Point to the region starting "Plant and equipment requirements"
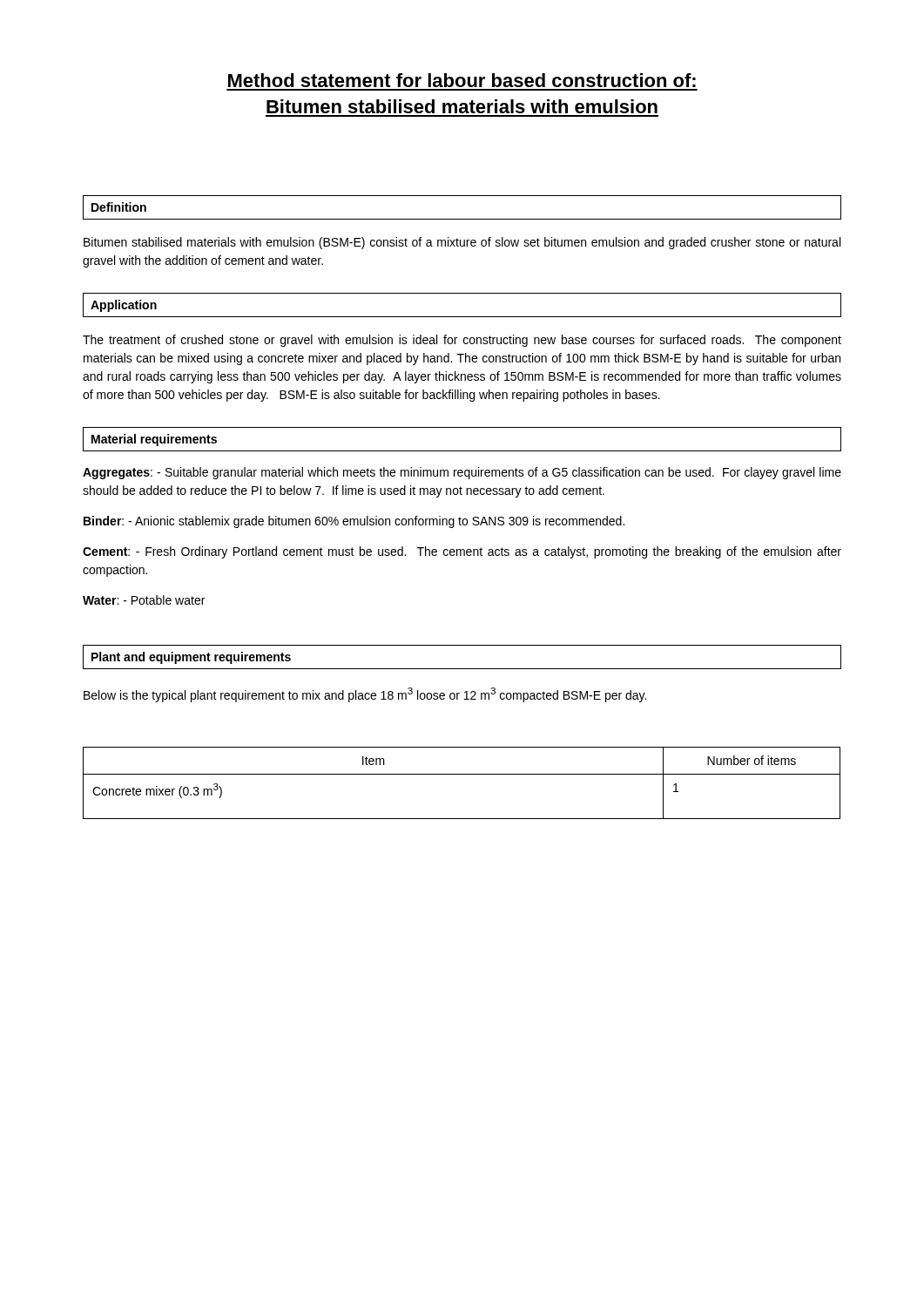This screenshot has width=924, height=1307. tap(191, 657)
